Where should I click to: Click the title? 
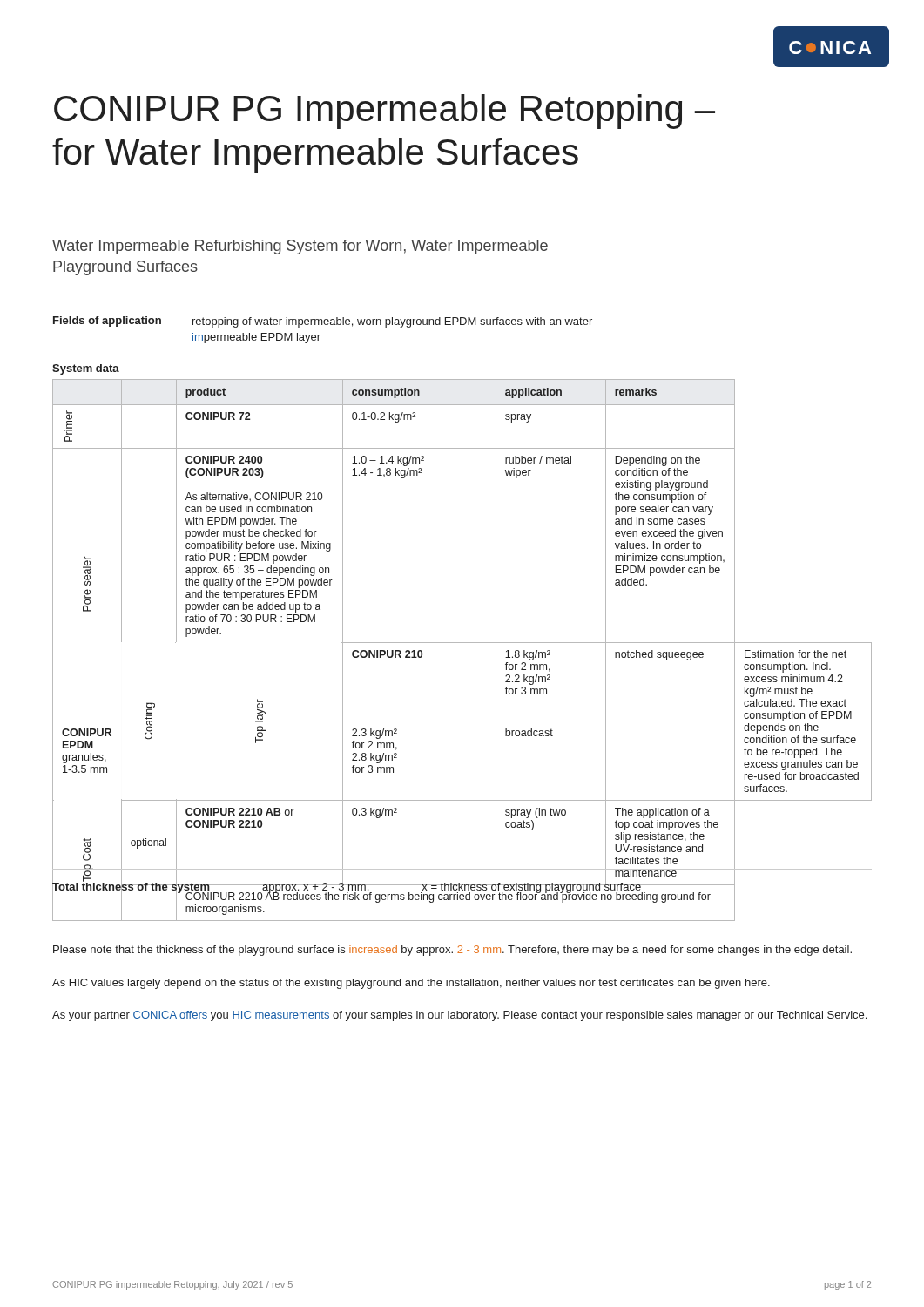point(384,130)
